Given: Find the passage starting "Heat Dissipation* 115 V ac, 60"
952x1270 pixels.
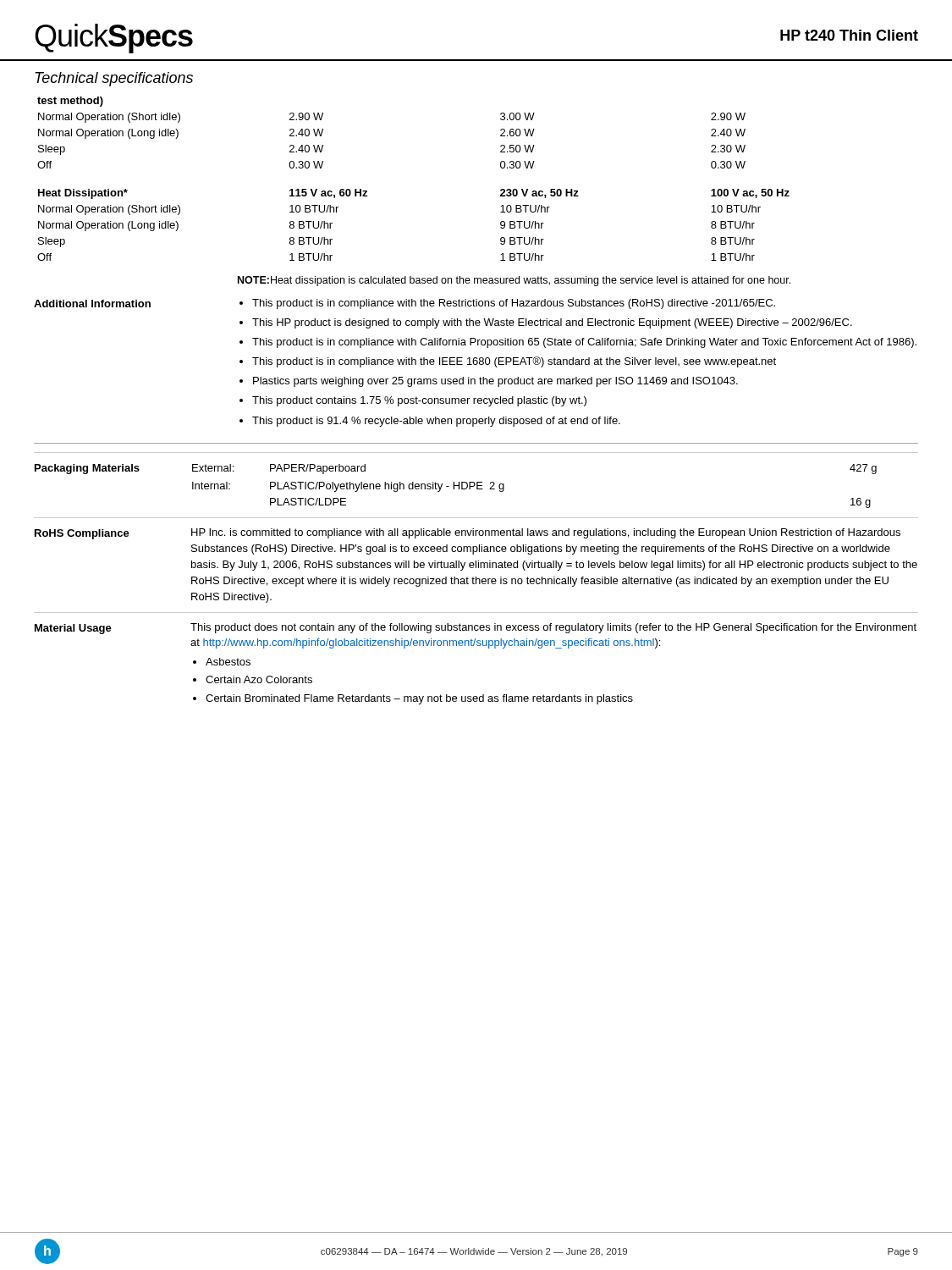Looking at the screenshot, I should [x=81, y=194].
